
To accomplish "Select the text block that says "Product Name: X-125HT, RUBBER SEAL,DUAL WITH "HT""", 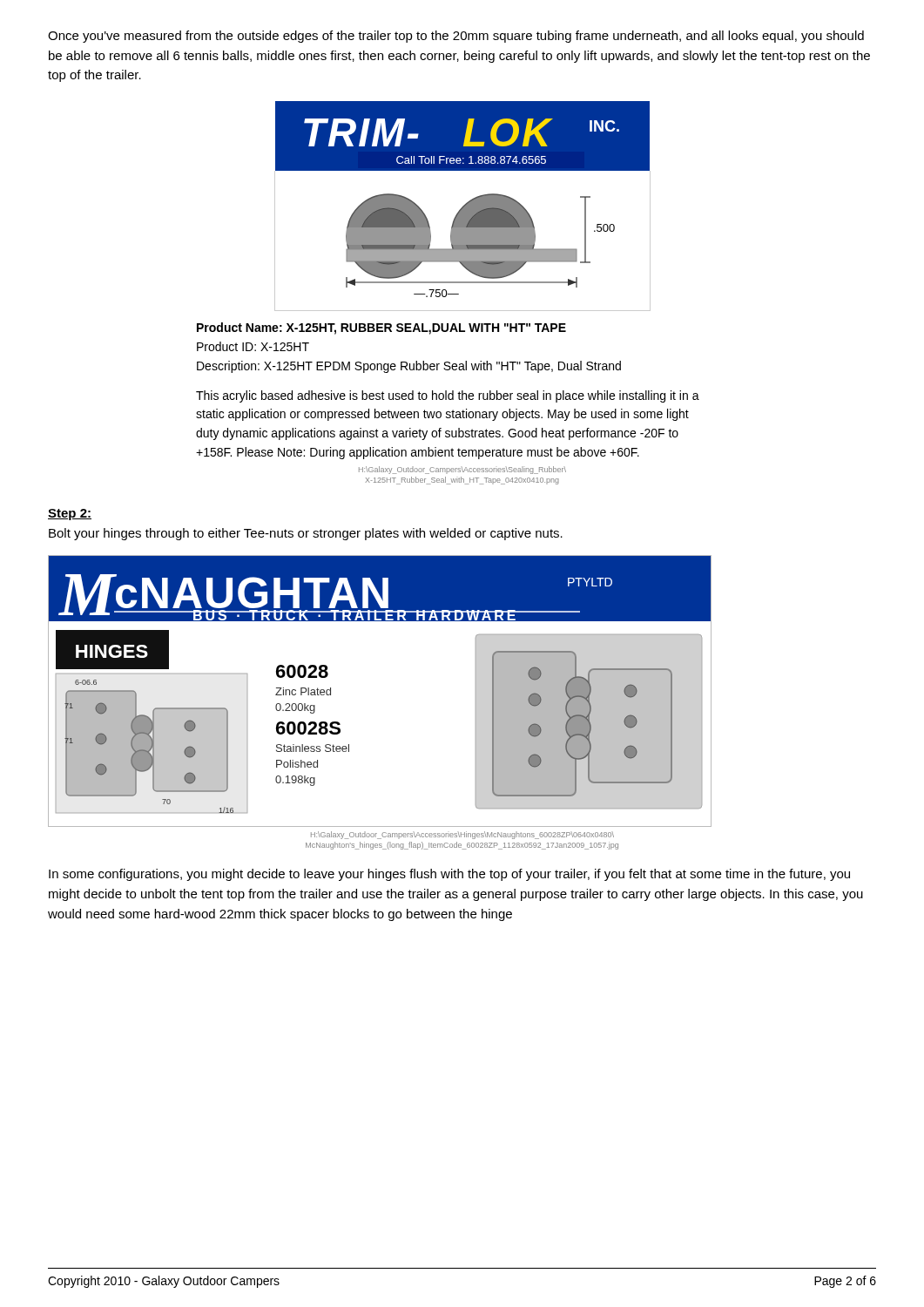I will coord(381,328).
